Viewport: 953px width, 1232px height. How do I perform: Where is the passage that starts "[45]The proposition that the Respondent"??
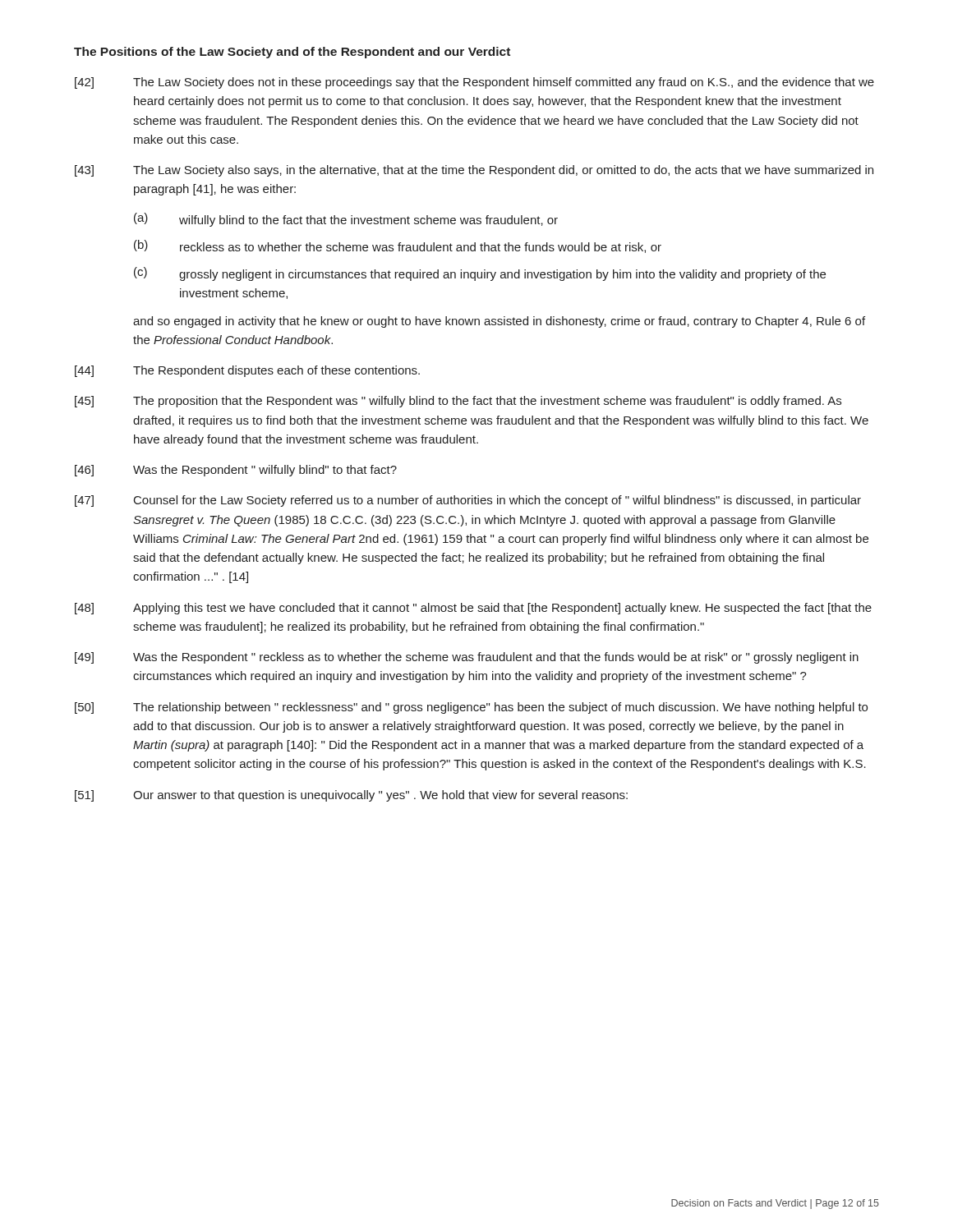(x=475, y=420)
